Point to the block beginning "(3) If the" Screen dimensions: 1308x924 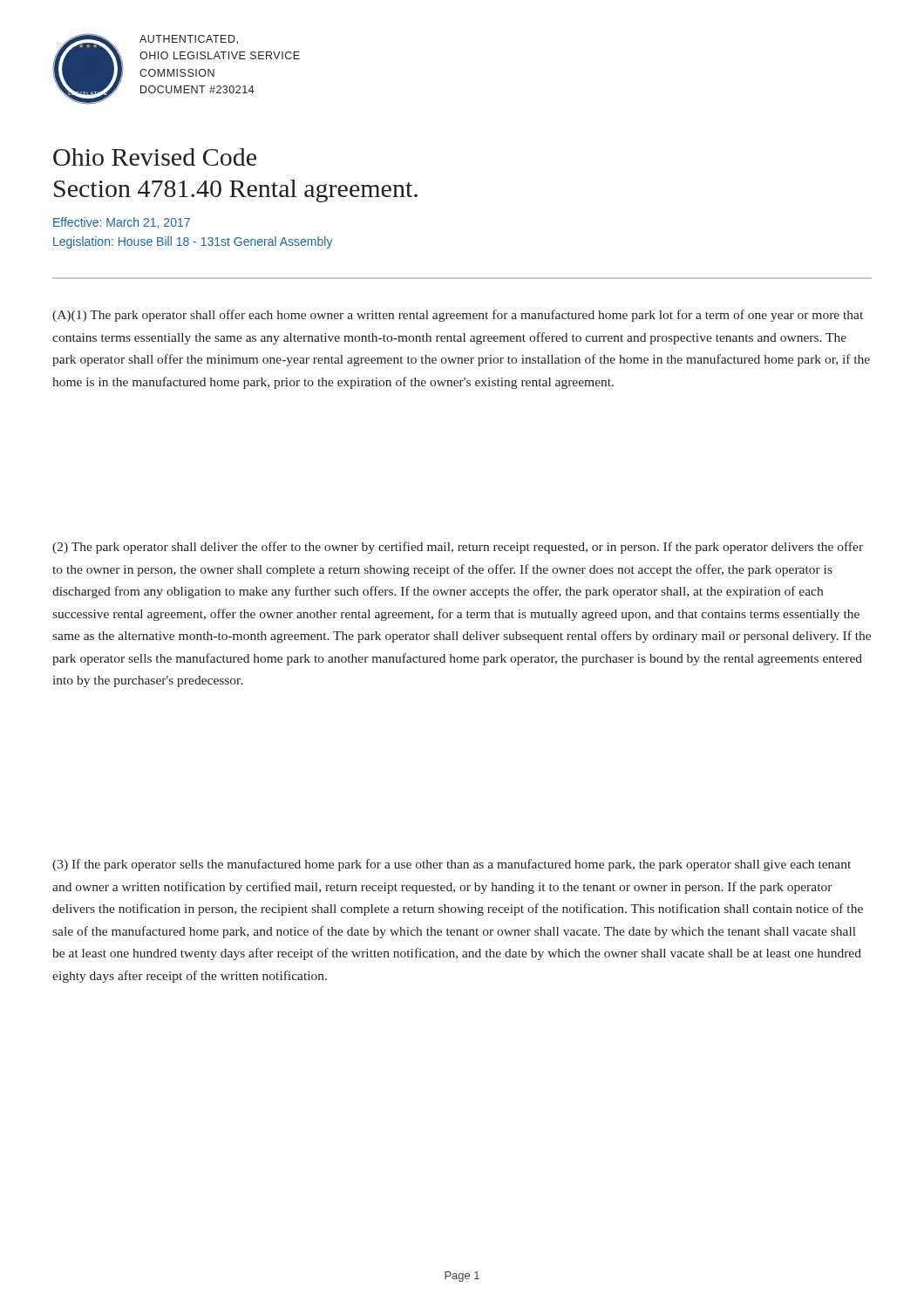[x=458, y=919]
